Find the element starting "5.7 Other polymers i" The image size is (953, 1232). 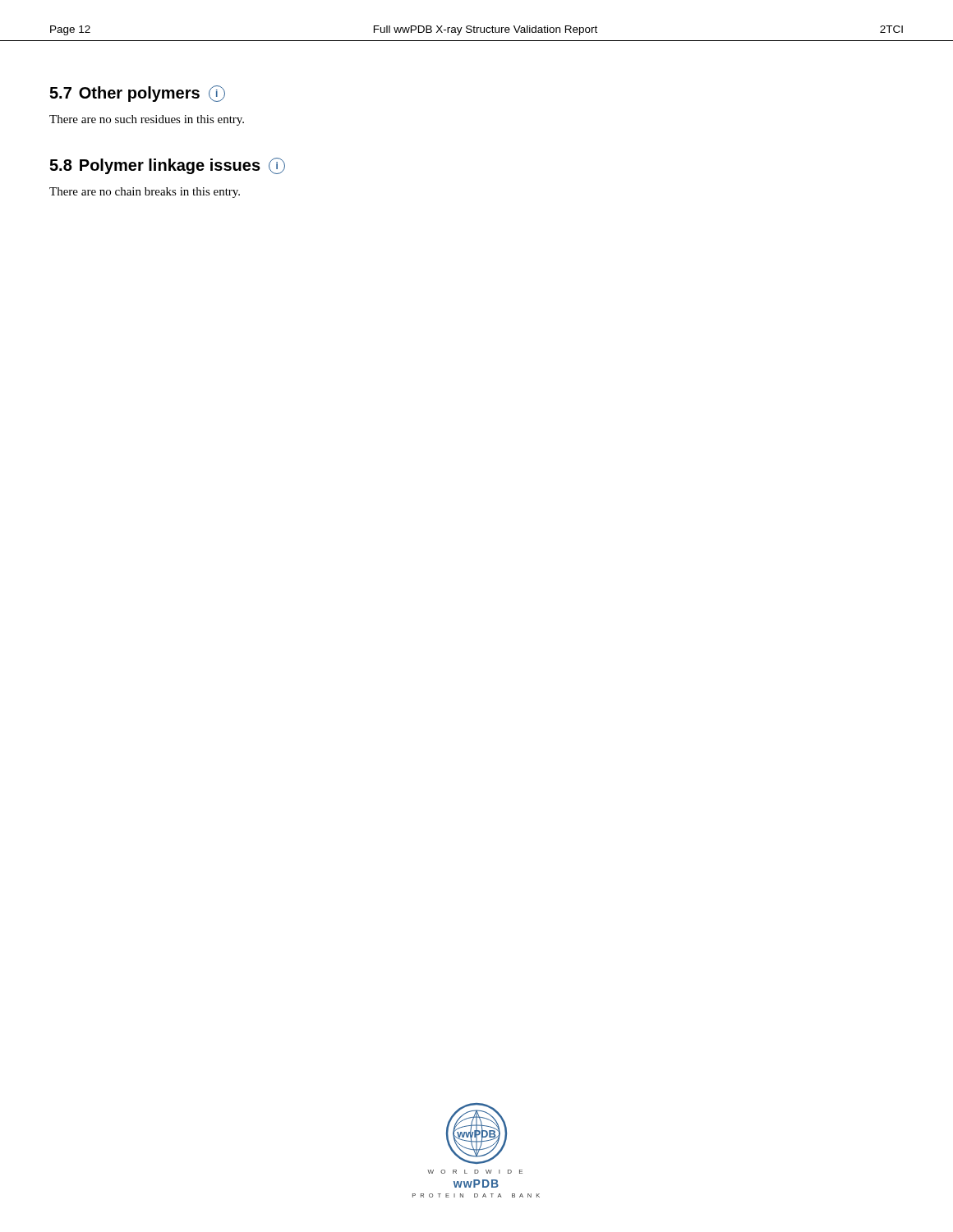click(x=137, y=93)
